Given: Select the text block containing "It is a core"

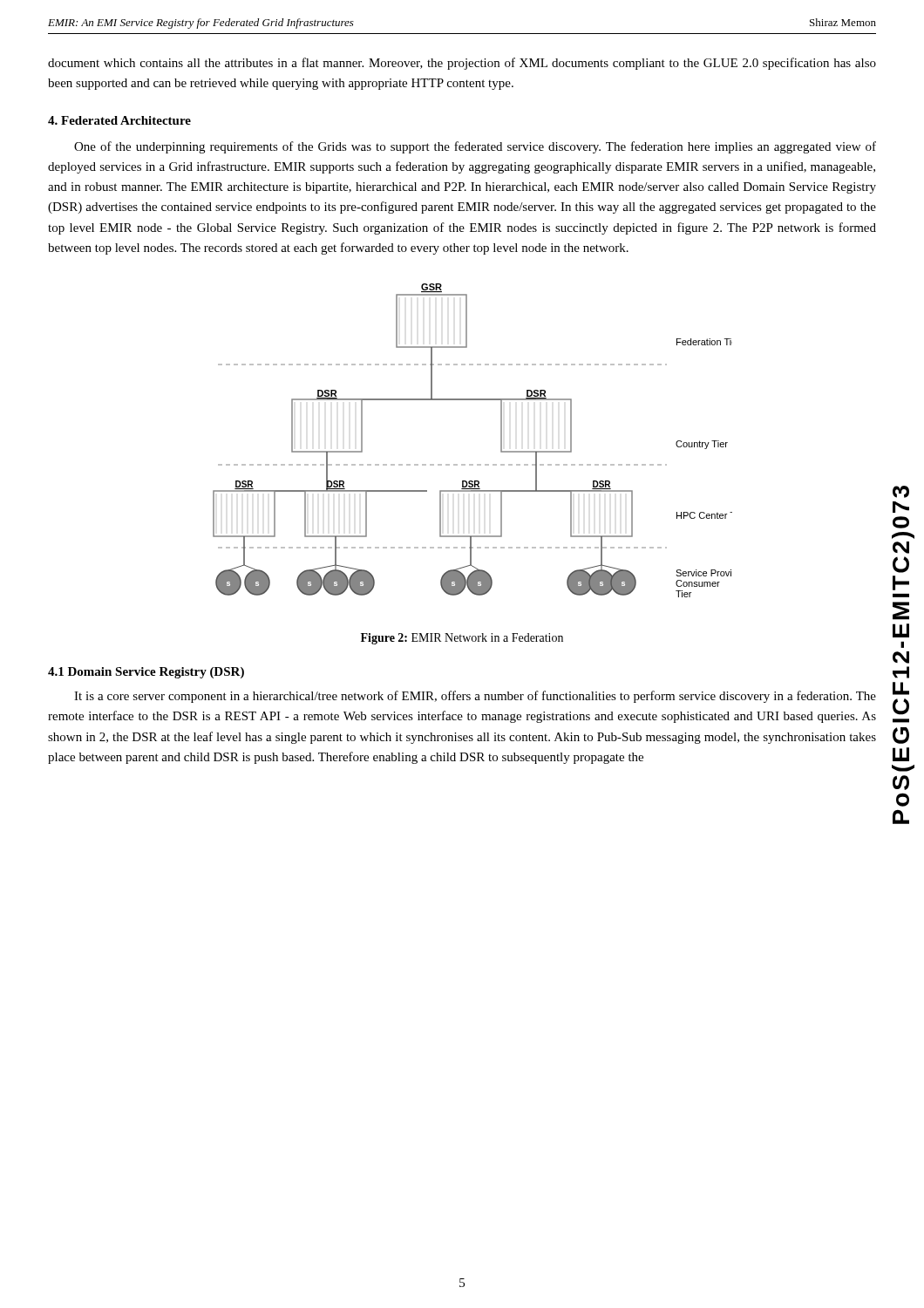Looking at the screenshot, I should [462, 726].
